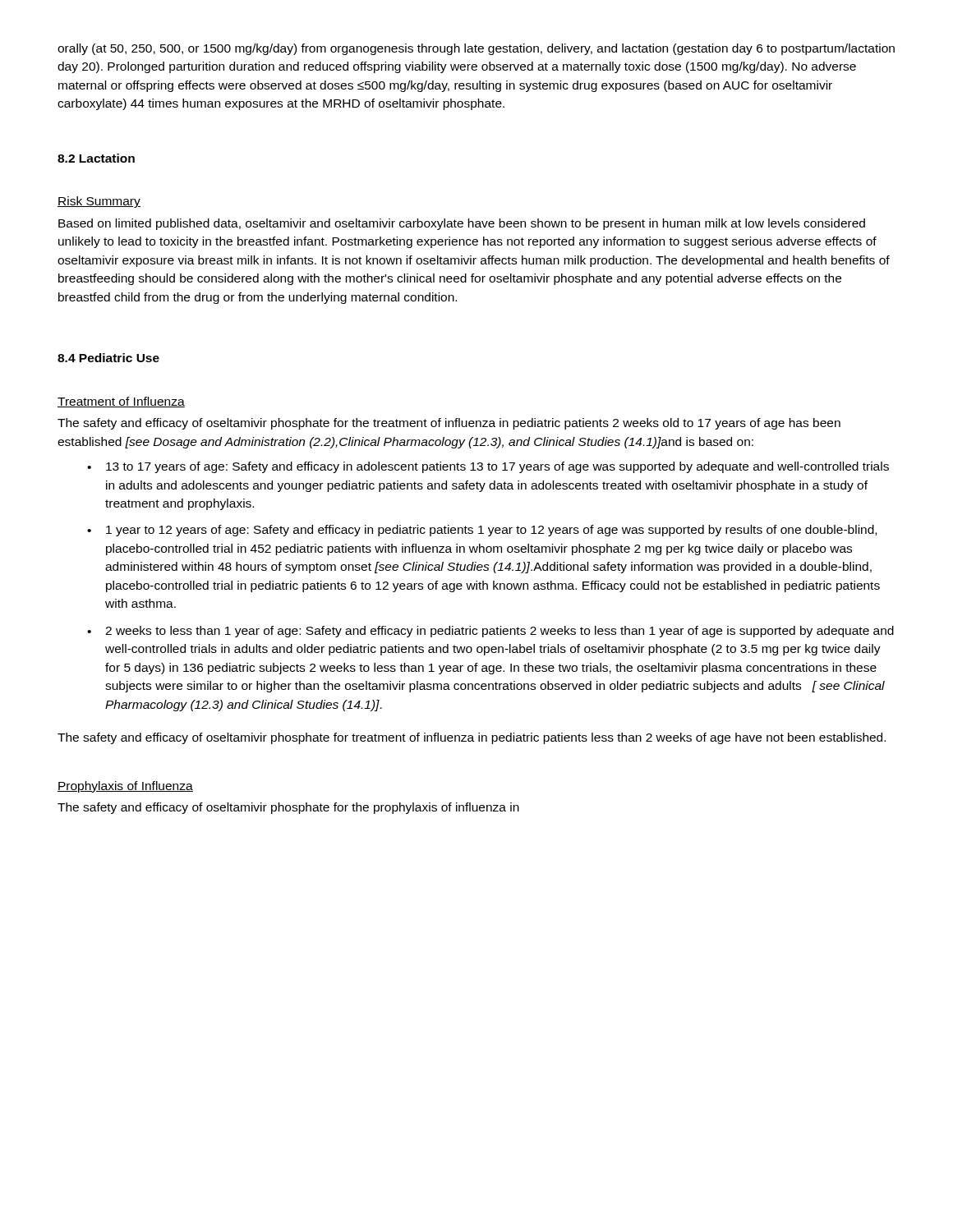
Task: Locate the element starting "Risk Summary"
Action: click(99, 201)
